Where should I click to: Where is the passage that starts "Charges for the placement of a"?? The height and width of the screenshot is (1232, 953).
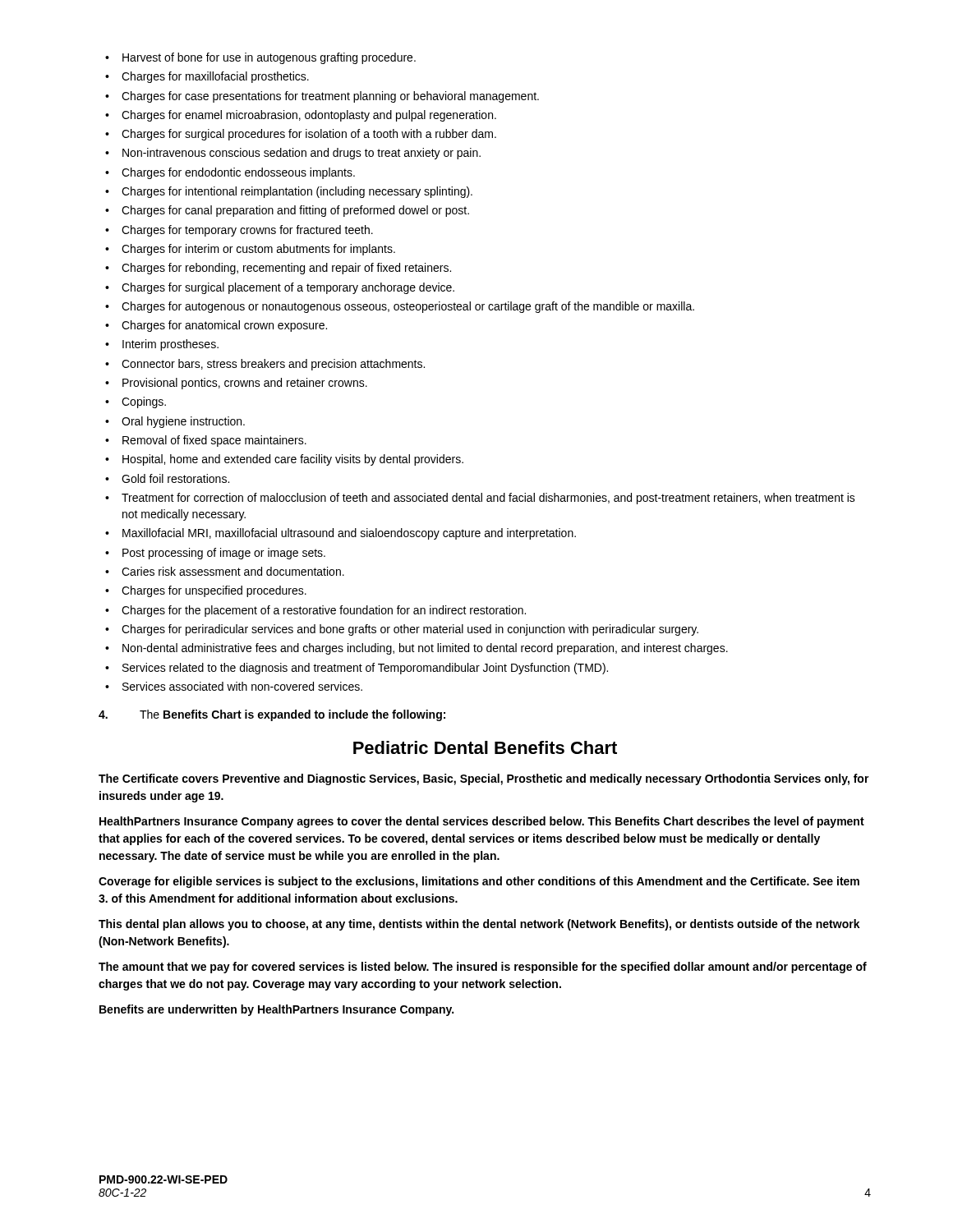(x=324, y=610)
